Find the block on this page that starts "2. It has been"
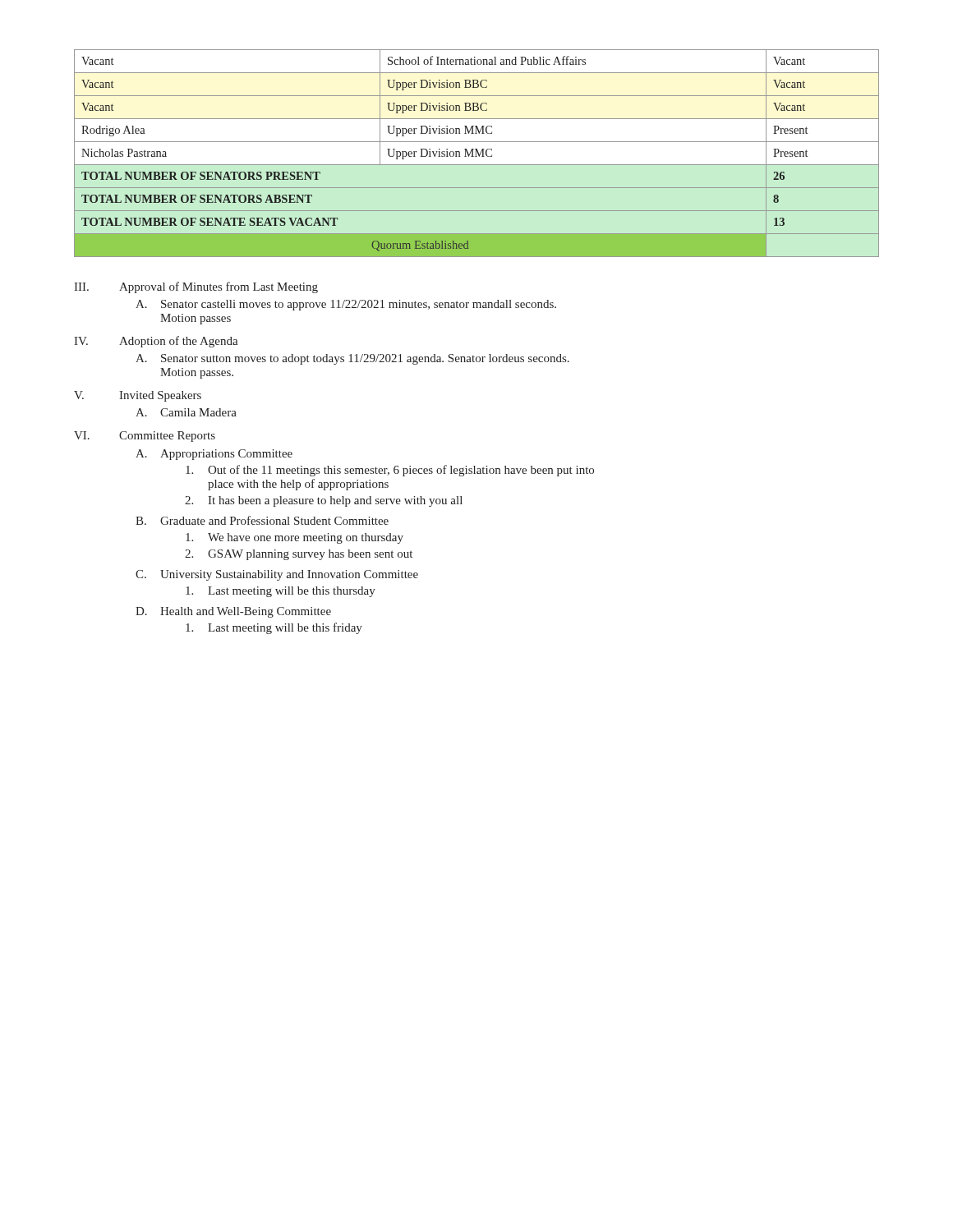The image size is (953, 1232). tap(324, 501)
